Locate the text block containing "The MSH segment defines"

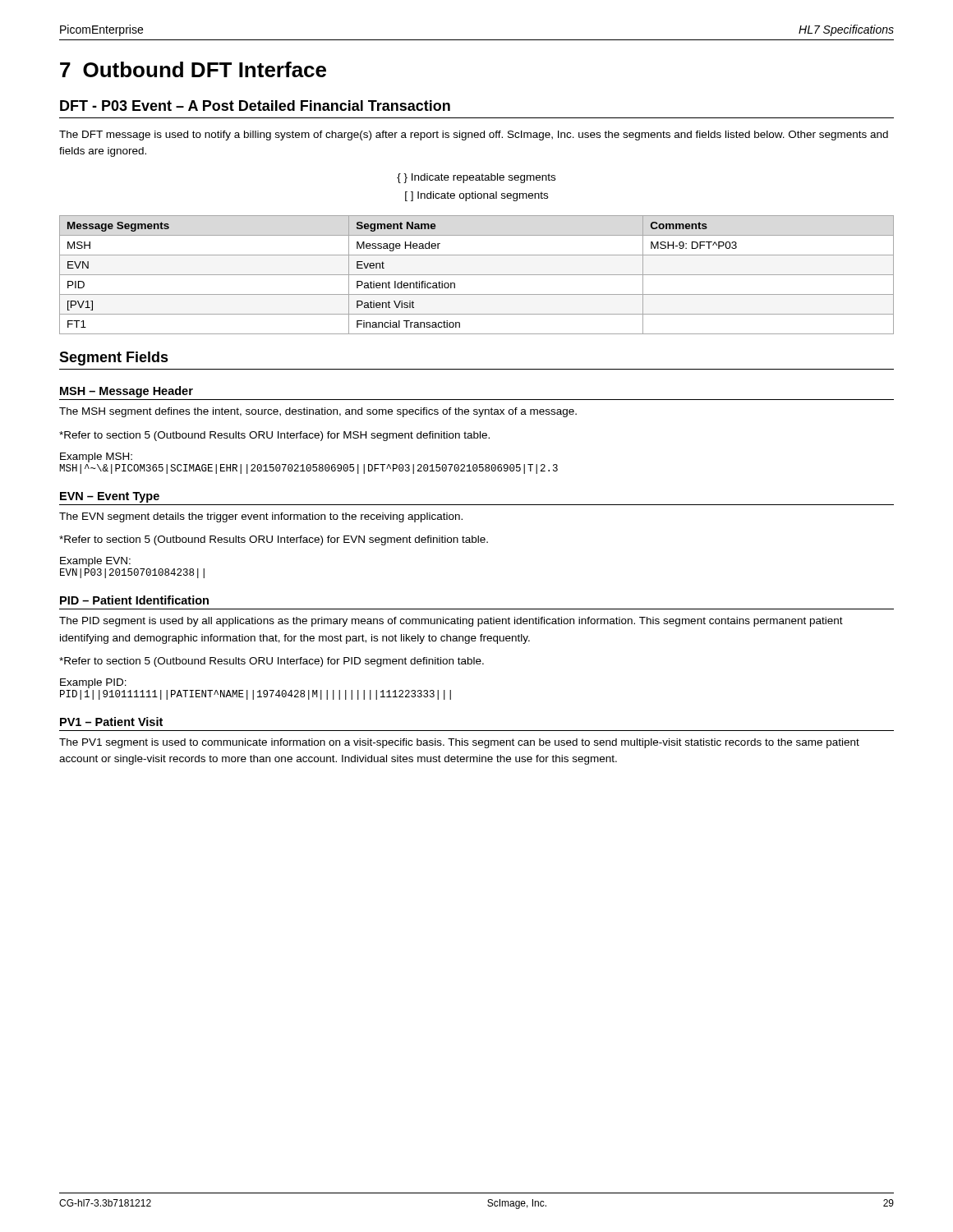[476, 412]
